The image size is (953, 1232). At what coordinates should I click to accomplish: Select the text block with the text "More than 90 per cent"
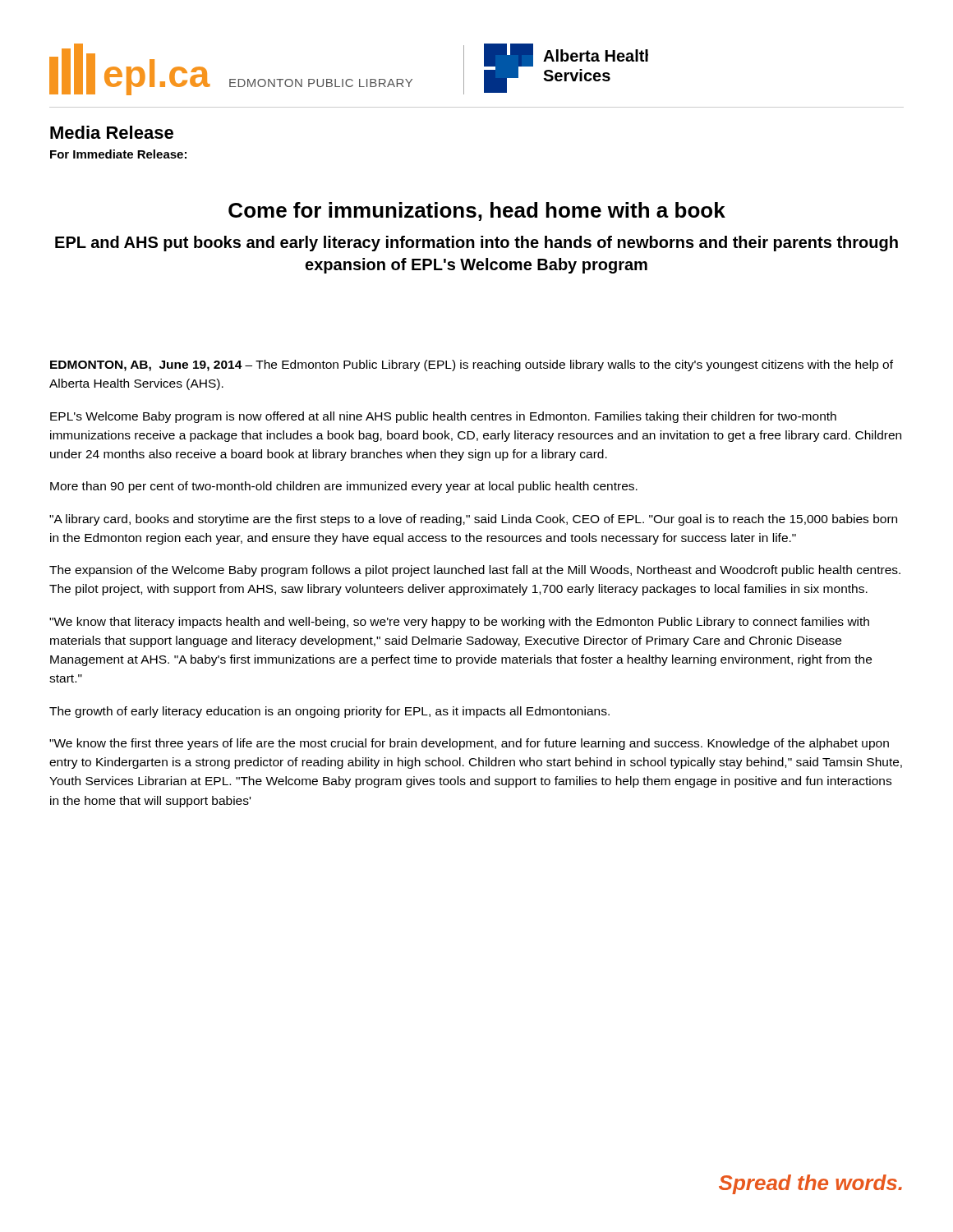tap(476, 486)
